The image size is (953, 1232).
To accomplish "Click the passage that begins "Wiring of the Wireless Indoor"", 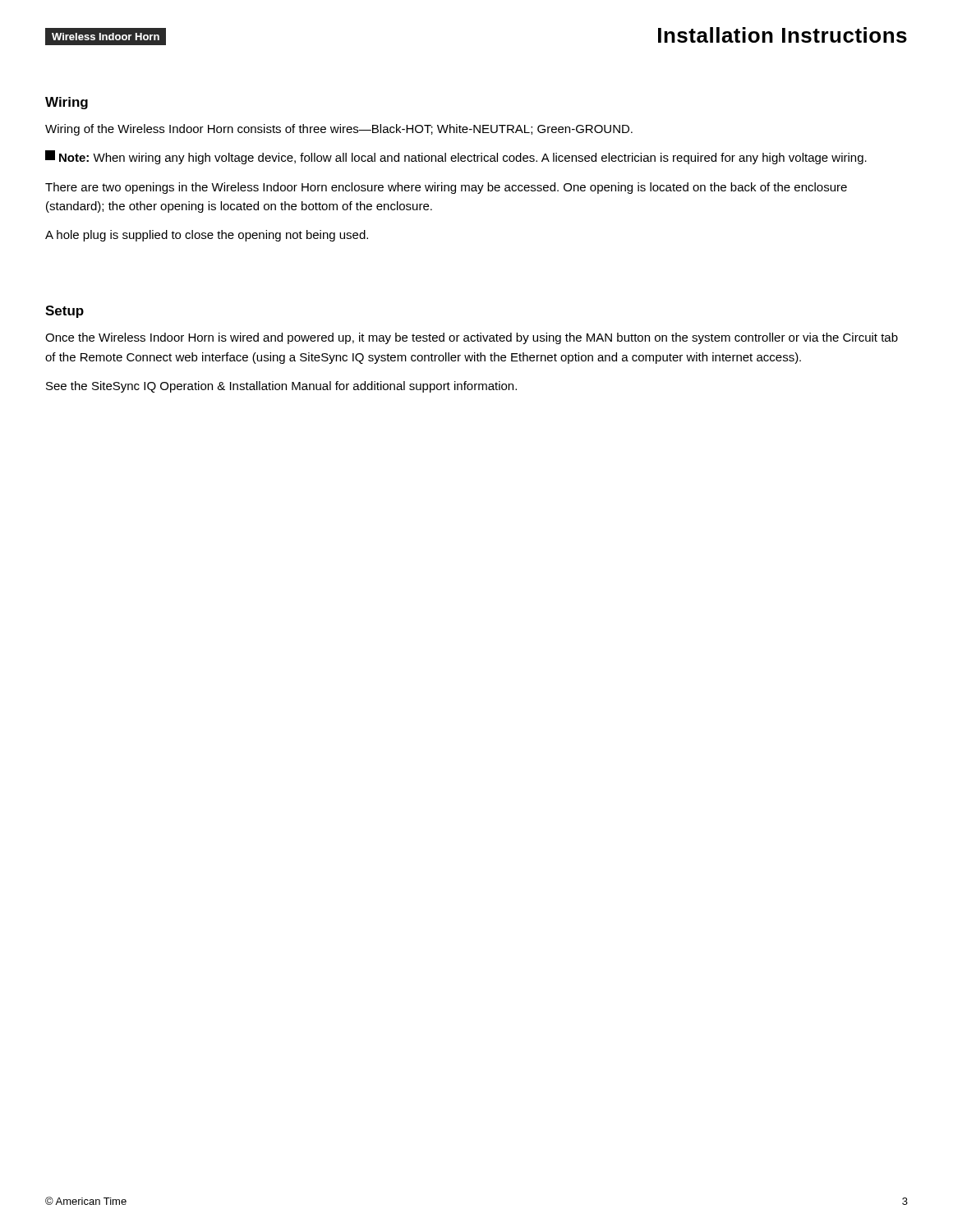I will (339, 129).
